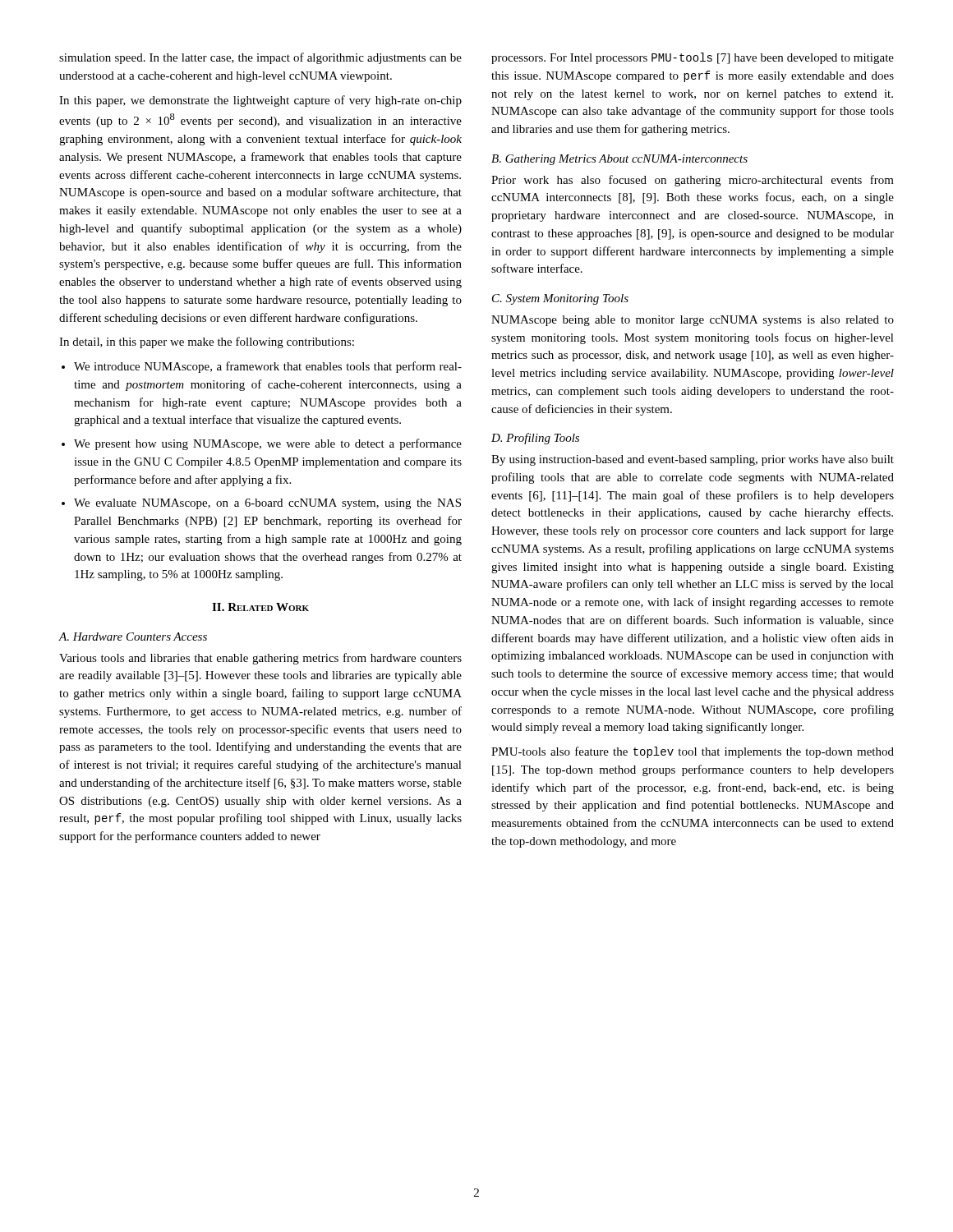Where is the passage that starts "NUMAscope being able"?
This screenshot has height=1232, width=953.
point(693,365)
